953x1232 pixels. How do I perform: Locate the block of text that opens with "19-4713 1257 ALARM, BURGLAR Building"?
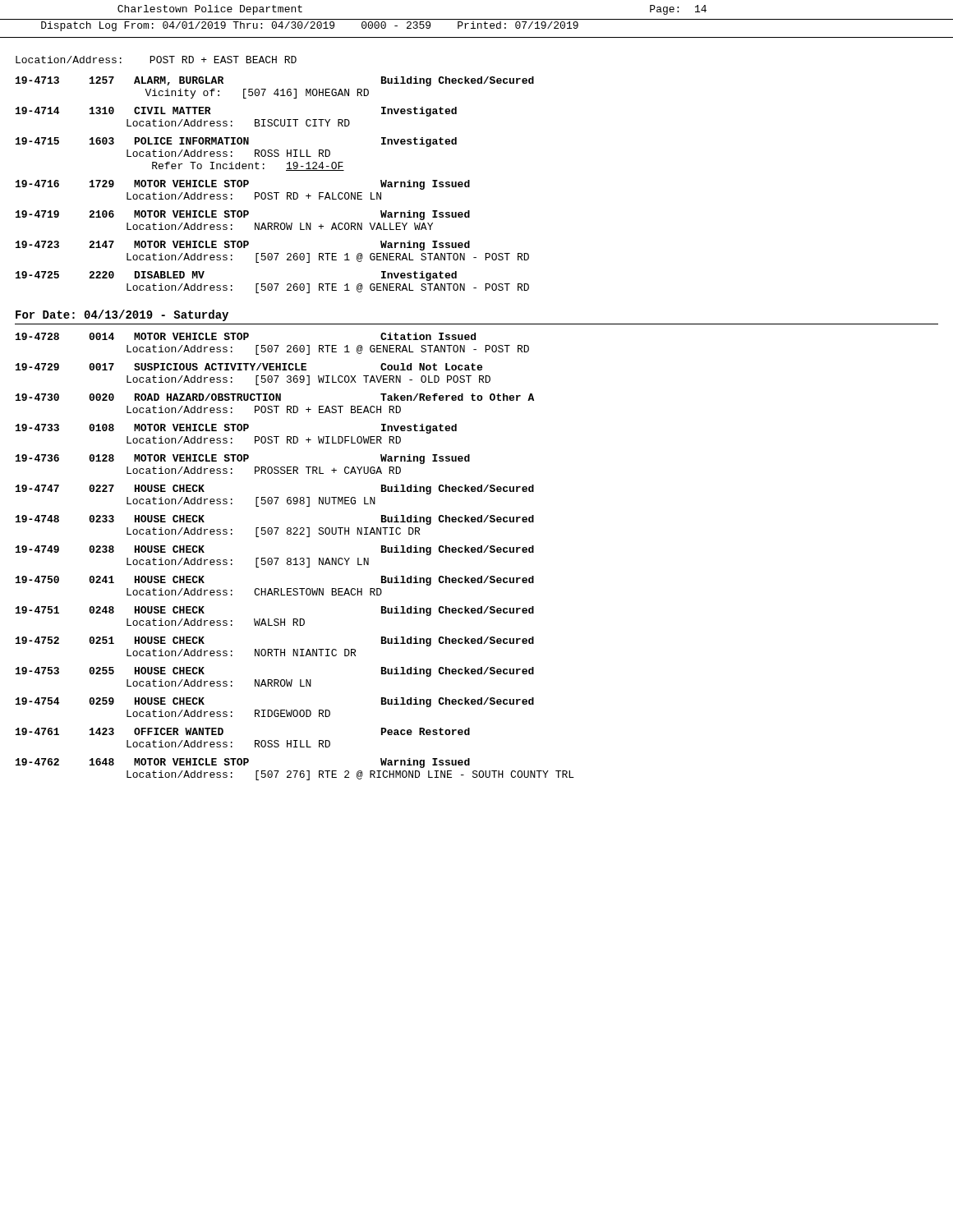point(476,87)
